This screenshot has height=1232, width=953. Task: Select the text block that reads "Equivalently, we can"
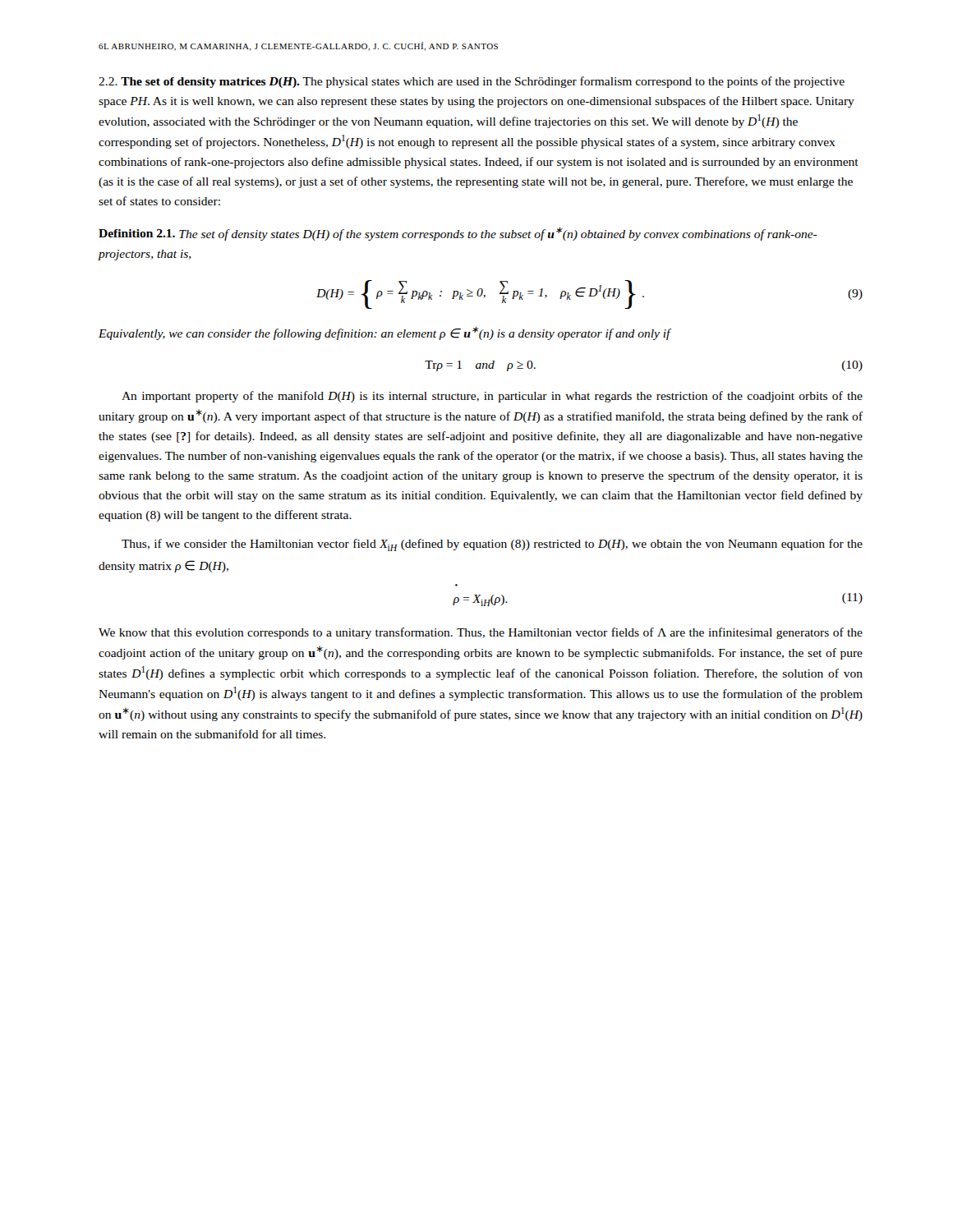[x=384, y=332]
